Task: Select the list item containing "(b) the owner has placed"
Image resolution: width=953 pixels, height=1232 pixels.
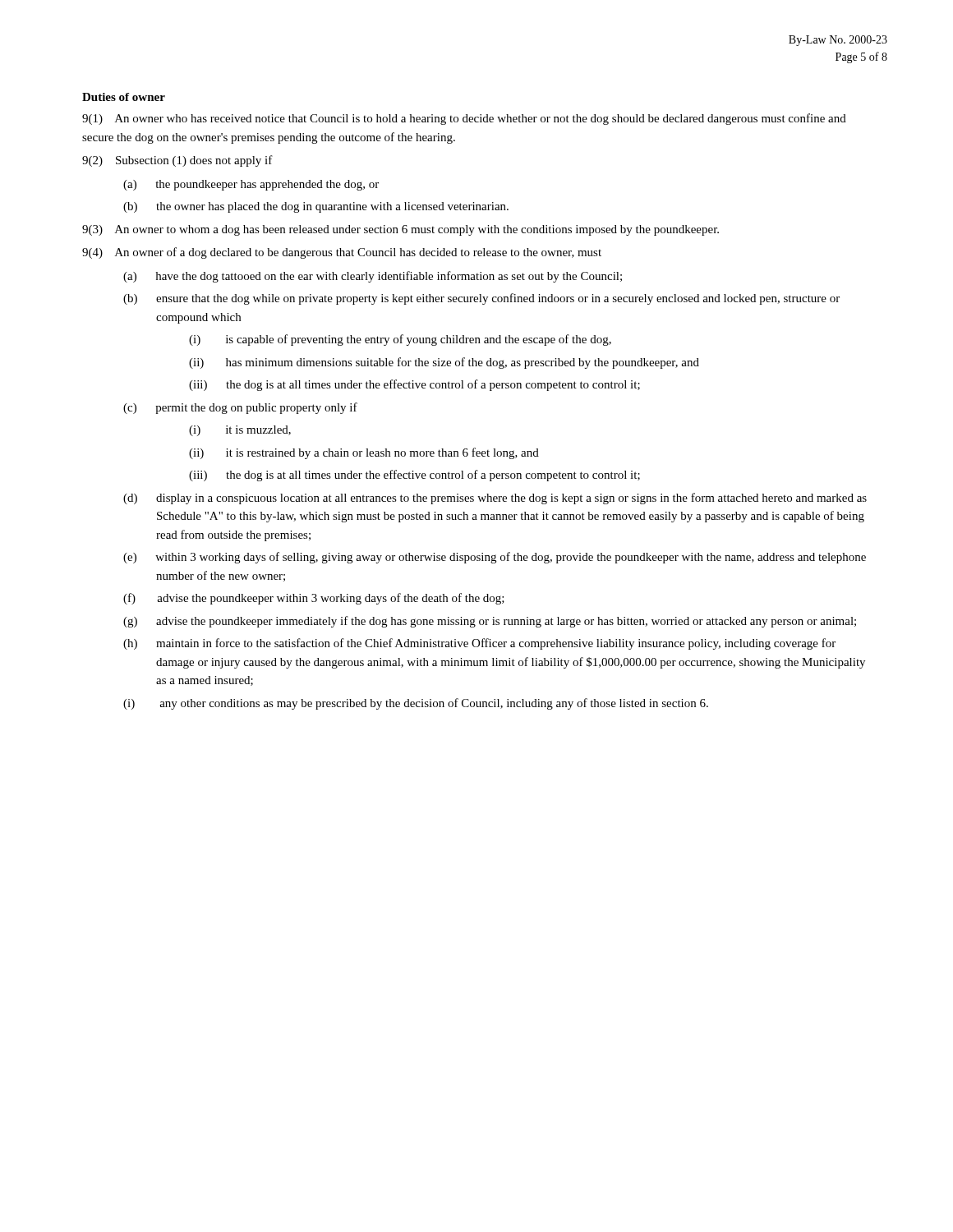Action: (x=316, y=206)
